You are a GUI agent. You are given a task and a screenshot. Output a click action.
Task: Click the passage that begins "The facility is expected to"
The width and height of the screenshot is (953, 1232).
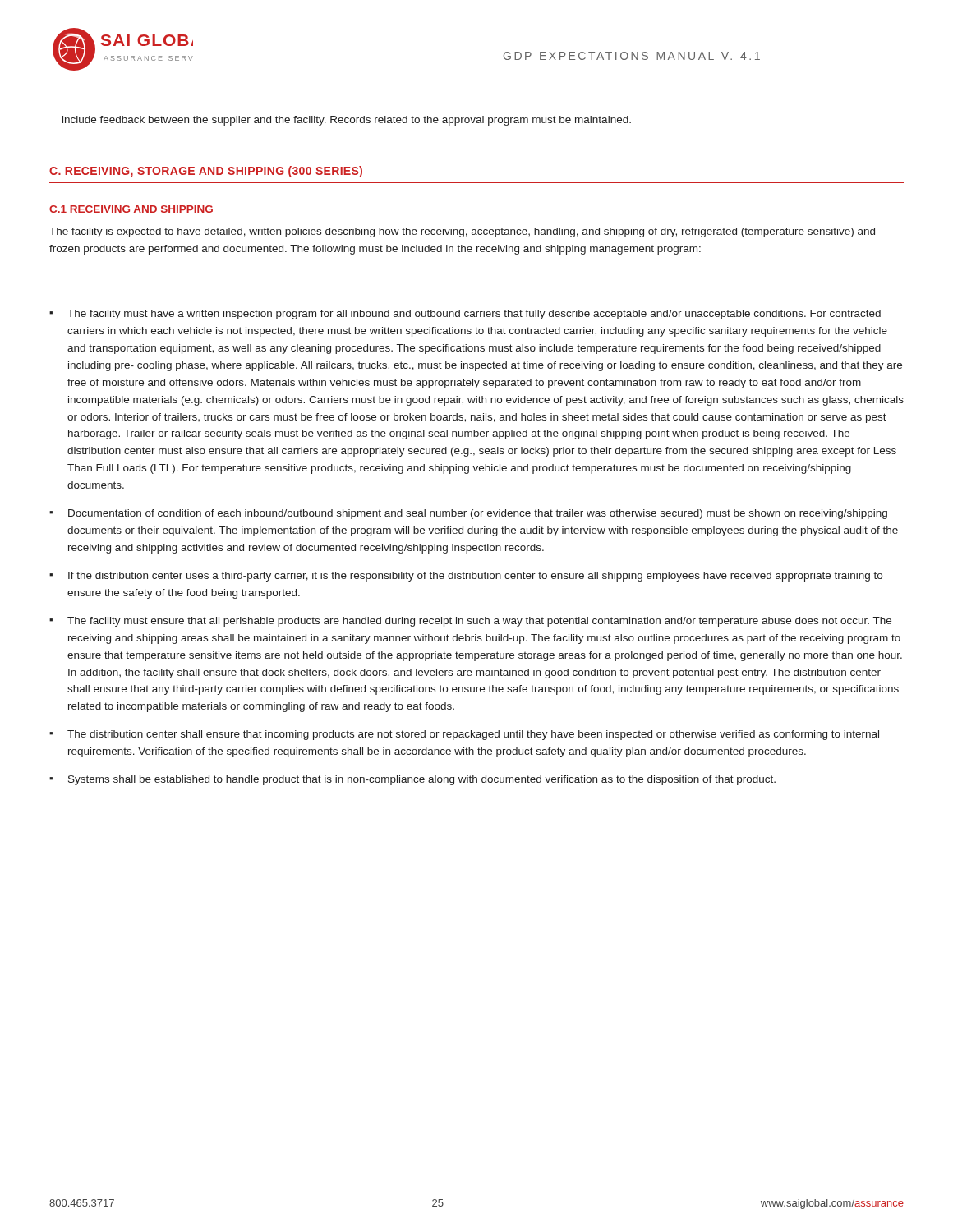(x=463, y=240)
